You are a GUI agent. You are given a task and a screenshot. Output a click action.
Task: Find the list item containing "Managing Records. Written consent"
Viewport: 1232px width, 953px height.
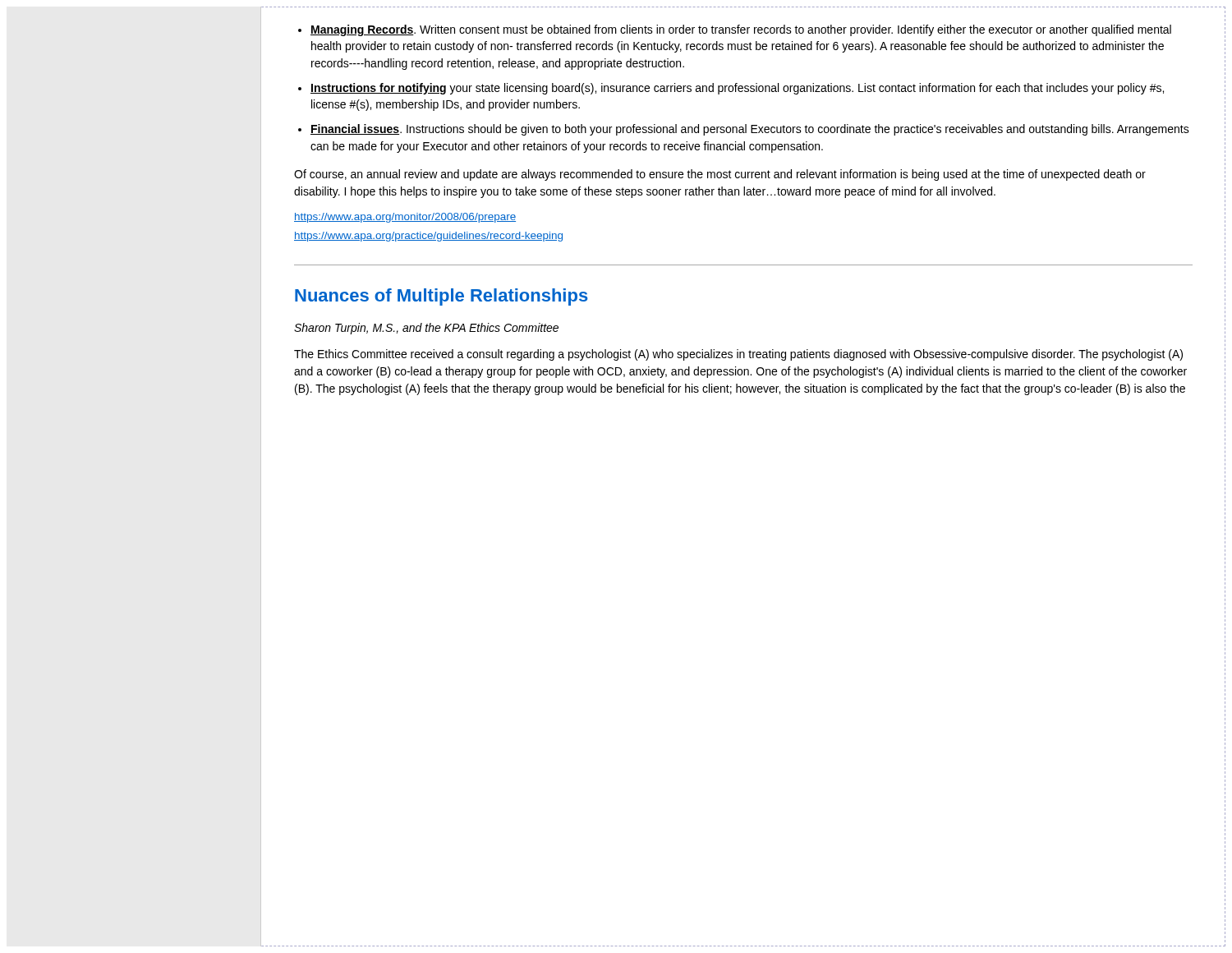pyautogui.click(x=741, y=46)
